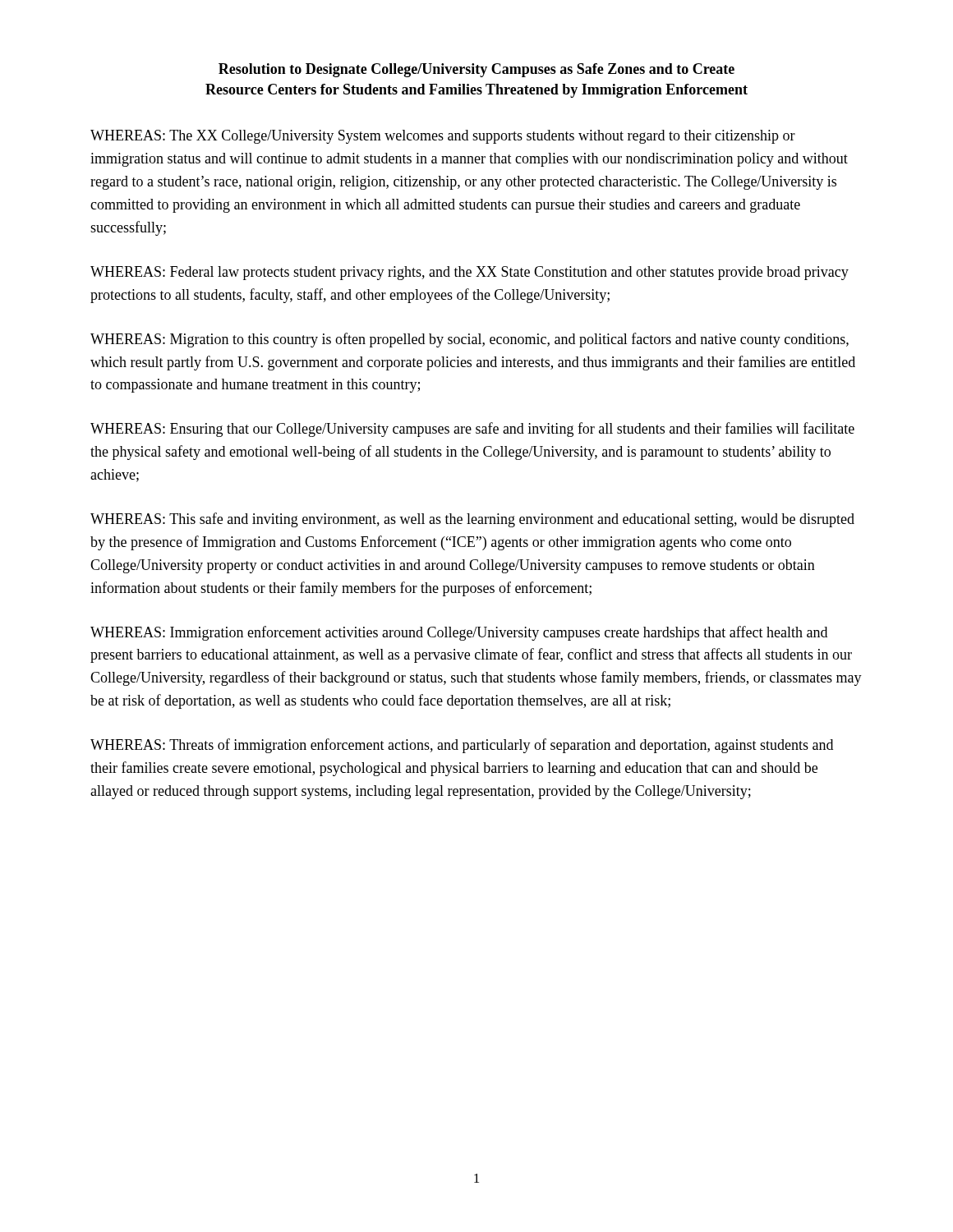Select the block starting "WHEREAS: Federal law"
The width and height of the screenshot is (953, 1232).
coord(476,284)
